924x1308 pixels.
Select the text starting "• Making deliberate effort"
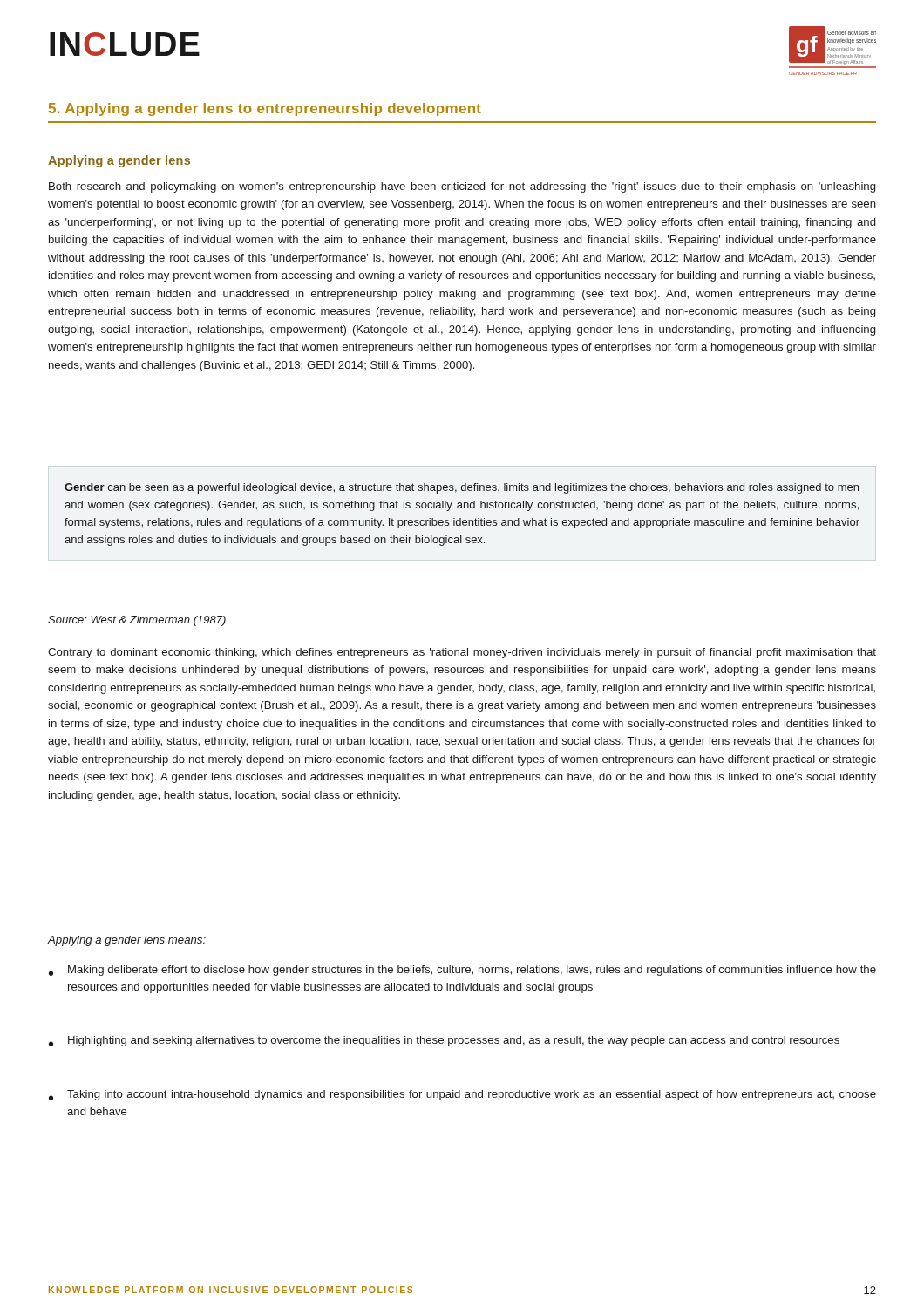coord(462,979)
